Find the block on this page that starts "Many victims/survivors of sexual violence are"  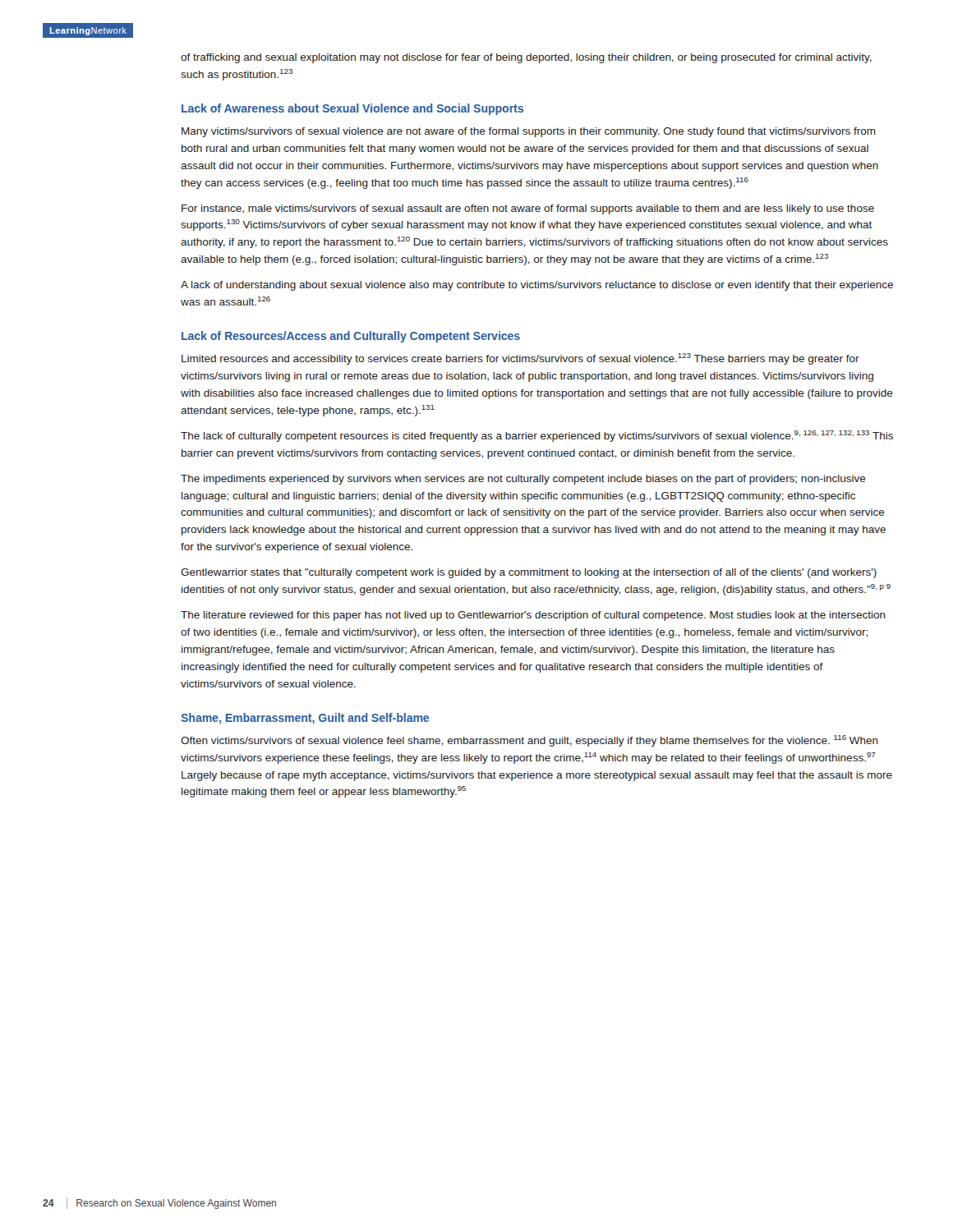pos(538,157)
